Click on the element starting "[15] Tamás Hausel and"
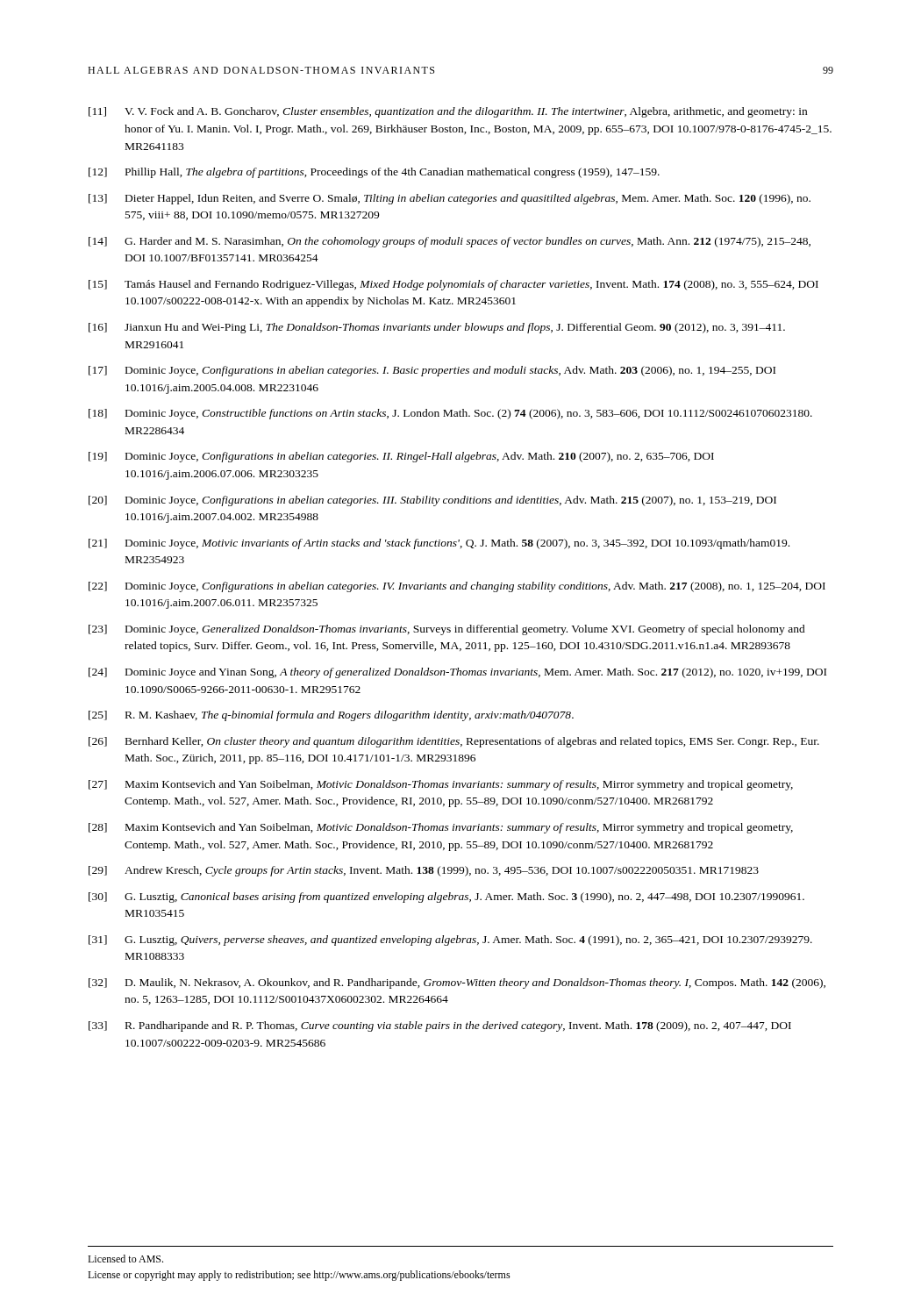Viewport: 921px width, 1316px height. coord(460,293)
